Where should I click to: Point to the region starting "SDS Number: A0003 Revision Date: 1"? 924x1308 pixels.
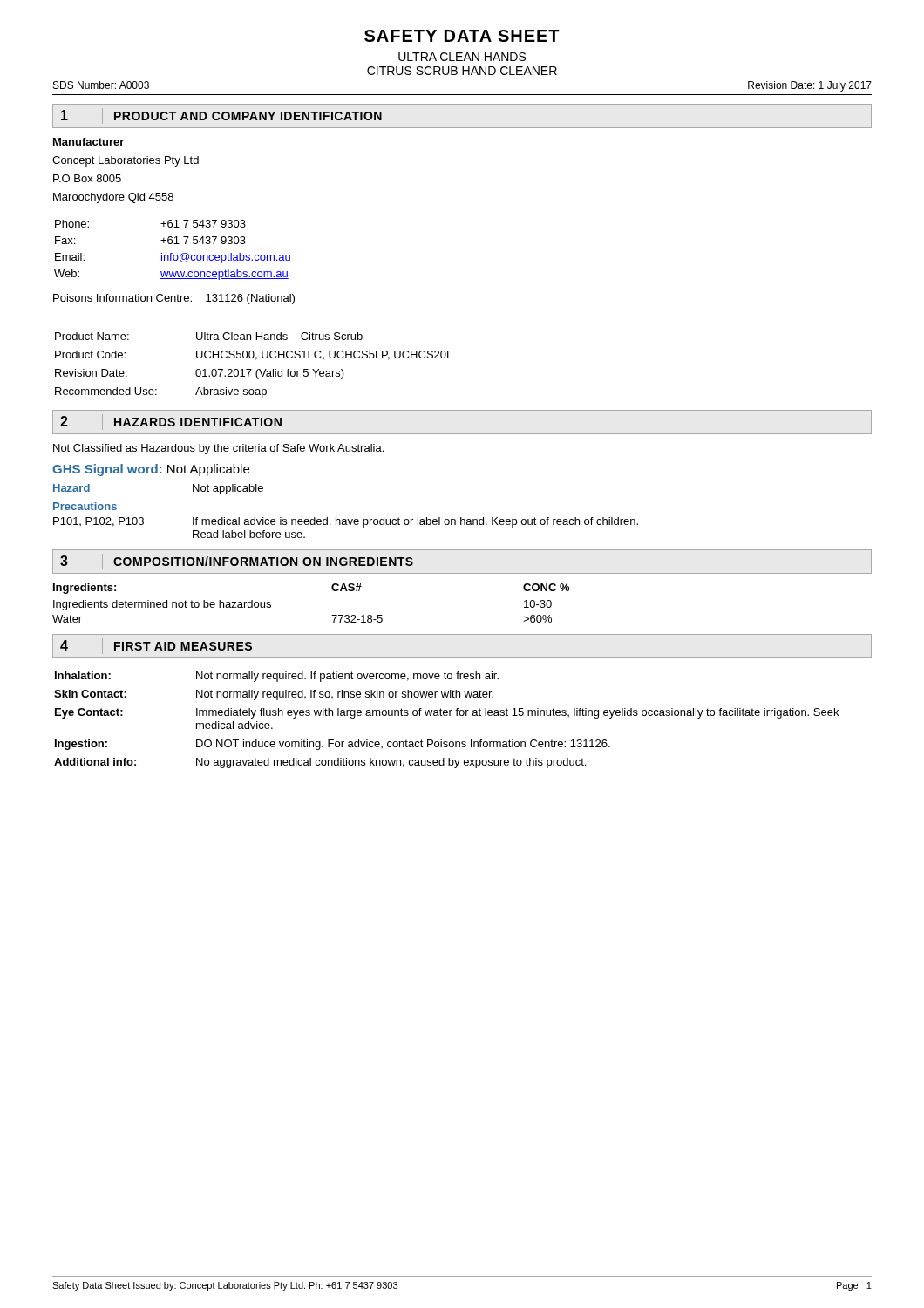coord(462,85)
